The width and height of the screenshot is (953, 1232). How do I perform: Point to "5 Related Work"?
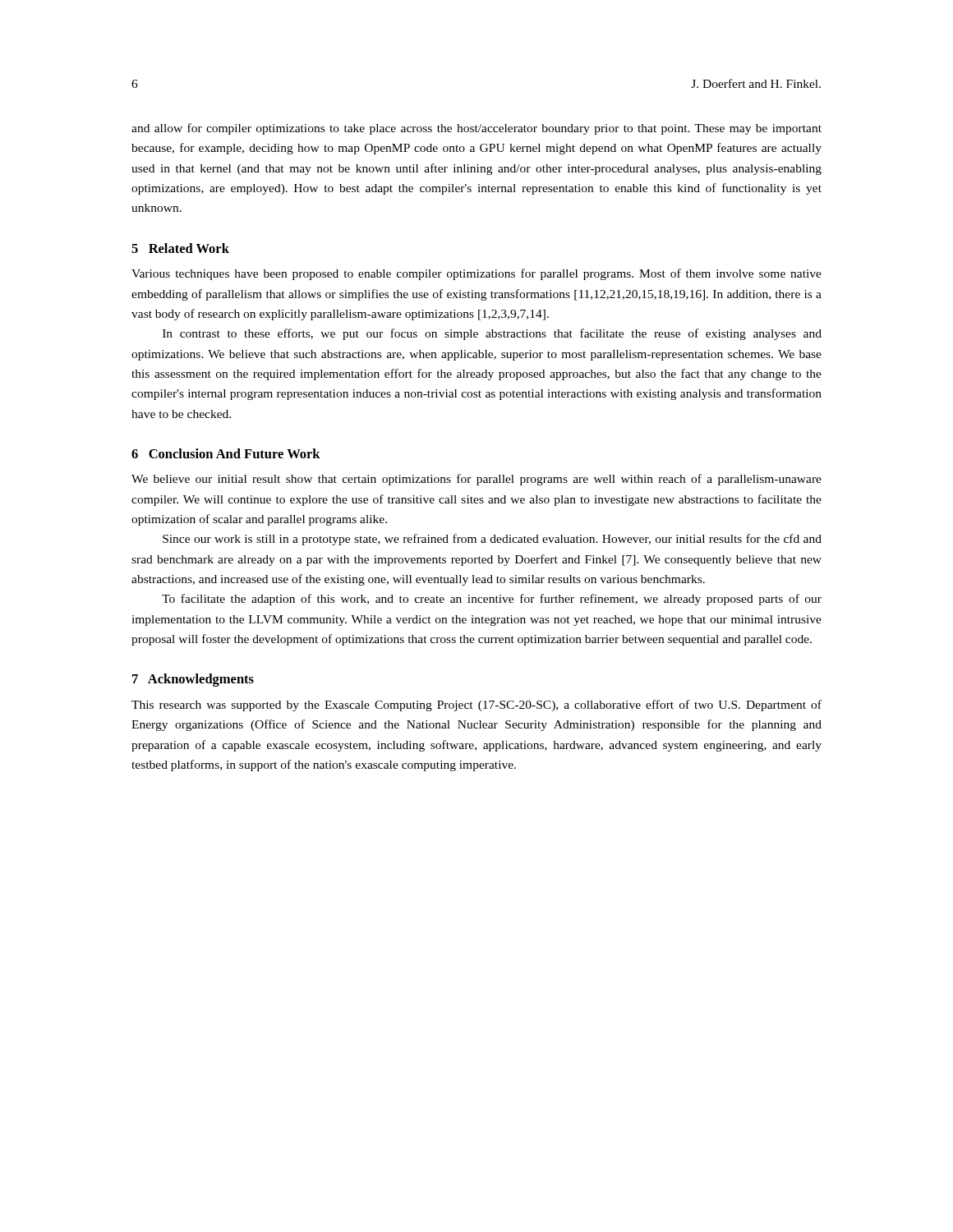(x=180, y=248)
